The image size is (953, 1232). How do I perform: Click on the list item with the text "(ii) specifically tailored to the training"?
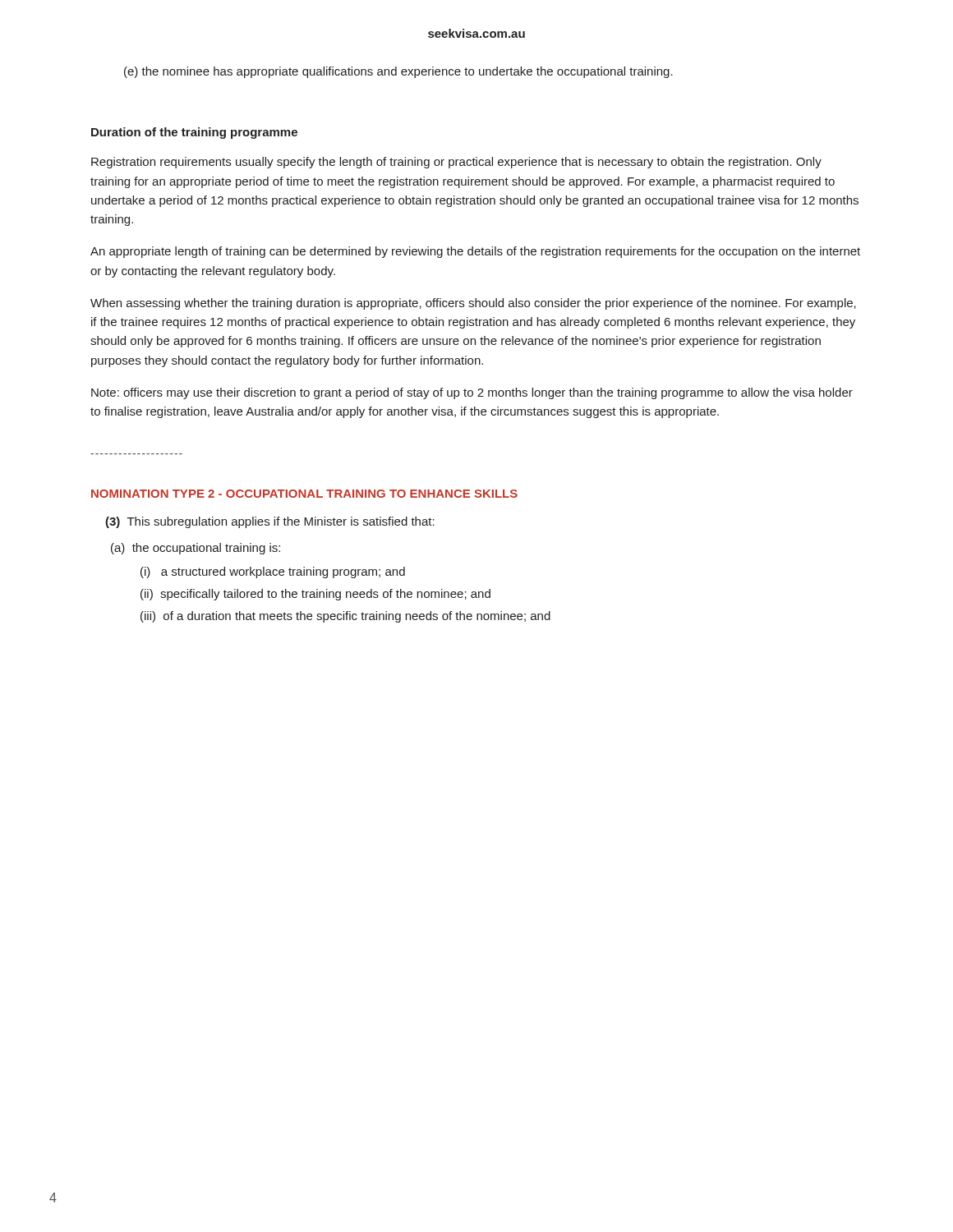point(315,593)
